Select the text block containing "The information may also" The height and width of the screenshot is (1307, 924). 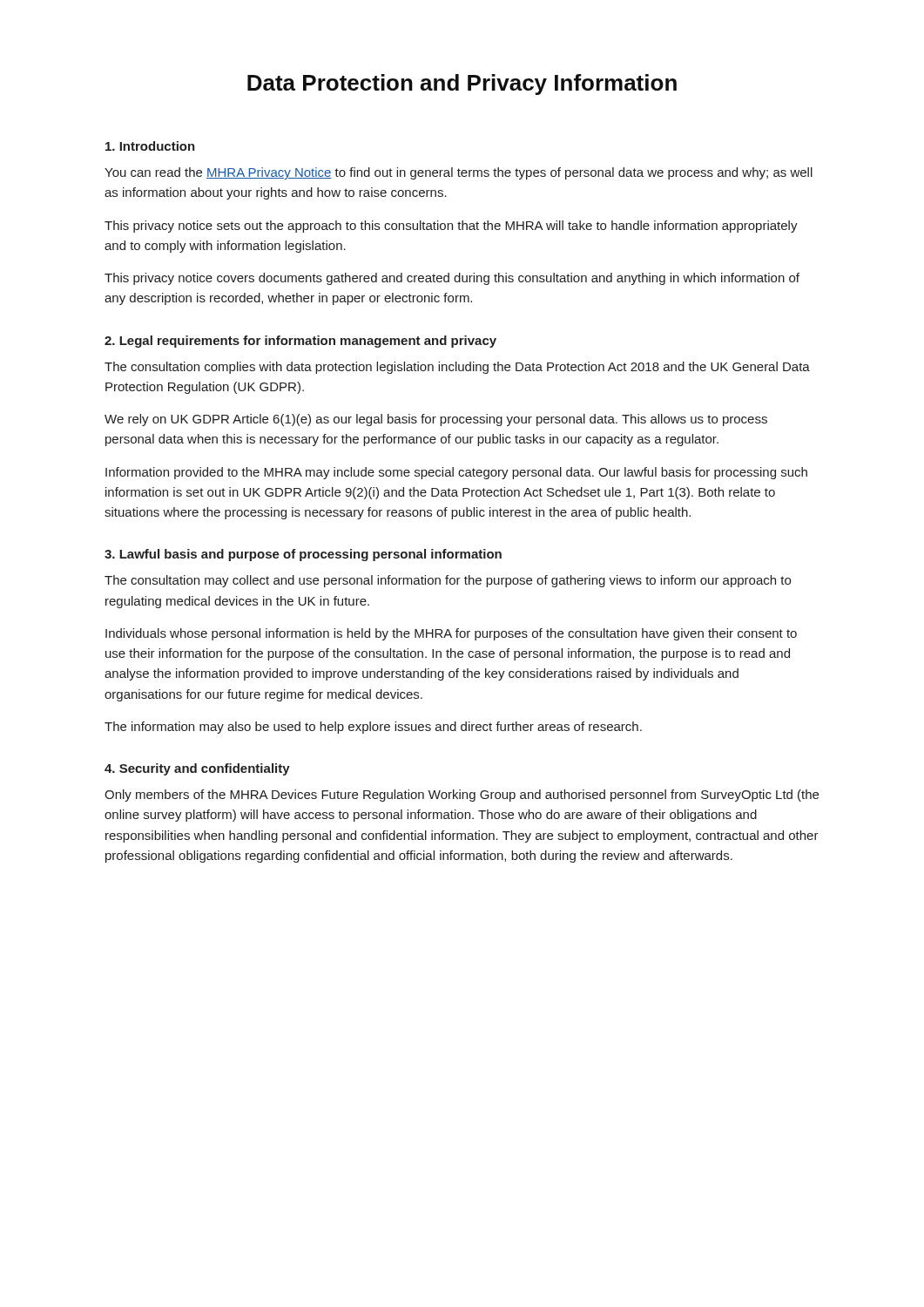374,726
